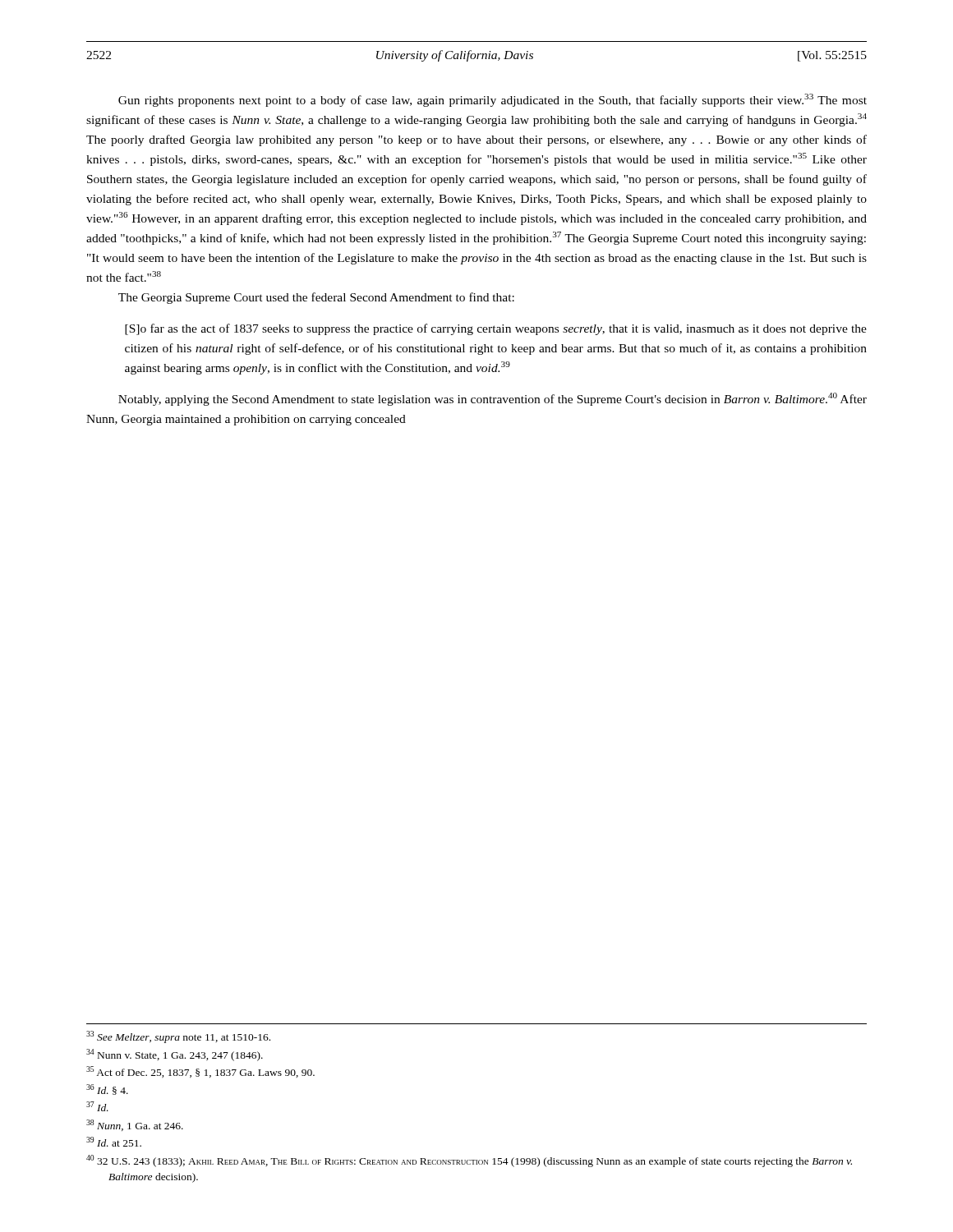The height and width of the screenshot is (1232, 953).
Task: Locate the text block that says "Notably, applying the"
Action: coord(476,409)
